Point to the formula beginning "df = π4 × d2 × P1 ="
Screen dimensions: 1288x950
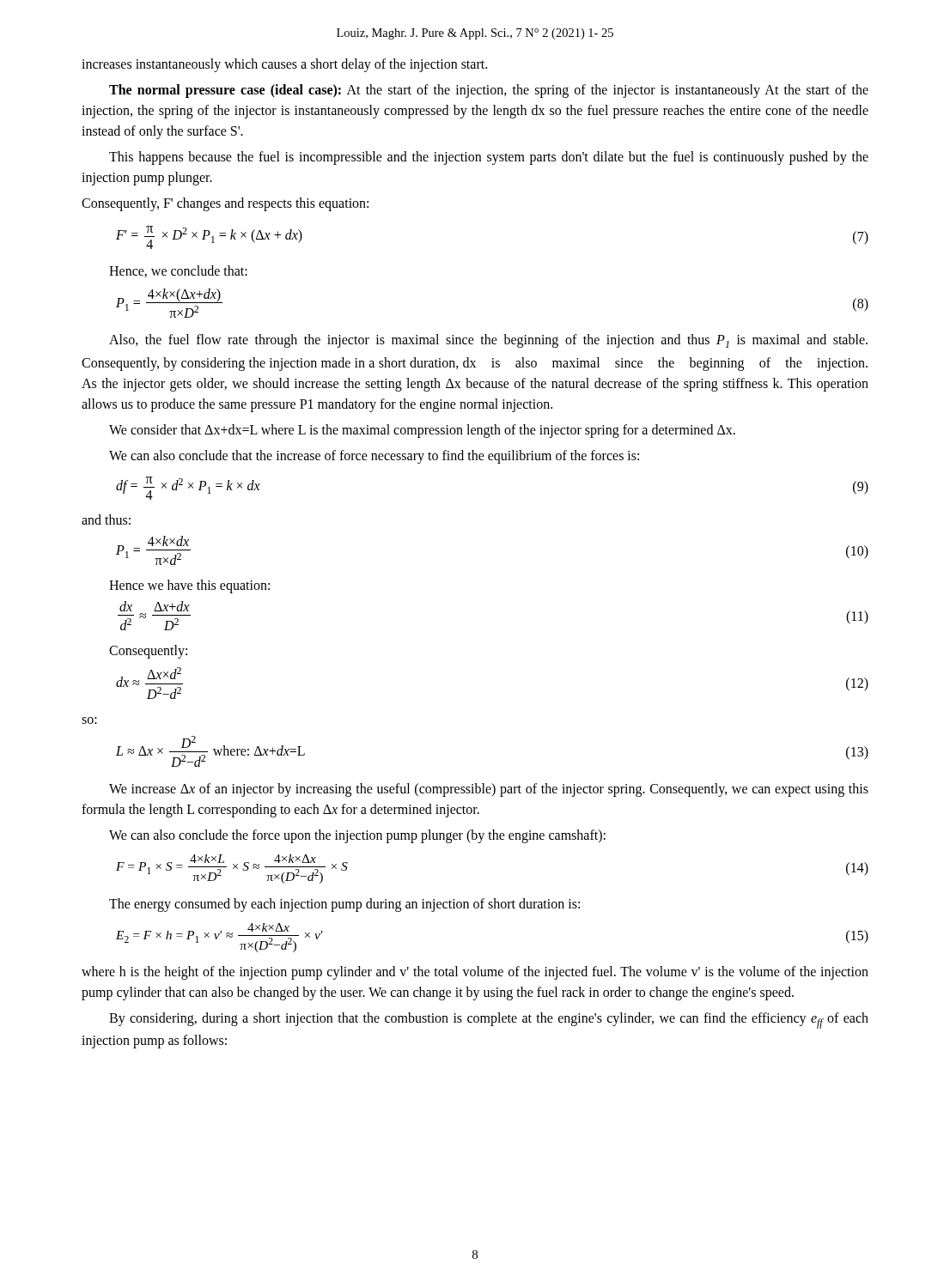coord(177,488)
